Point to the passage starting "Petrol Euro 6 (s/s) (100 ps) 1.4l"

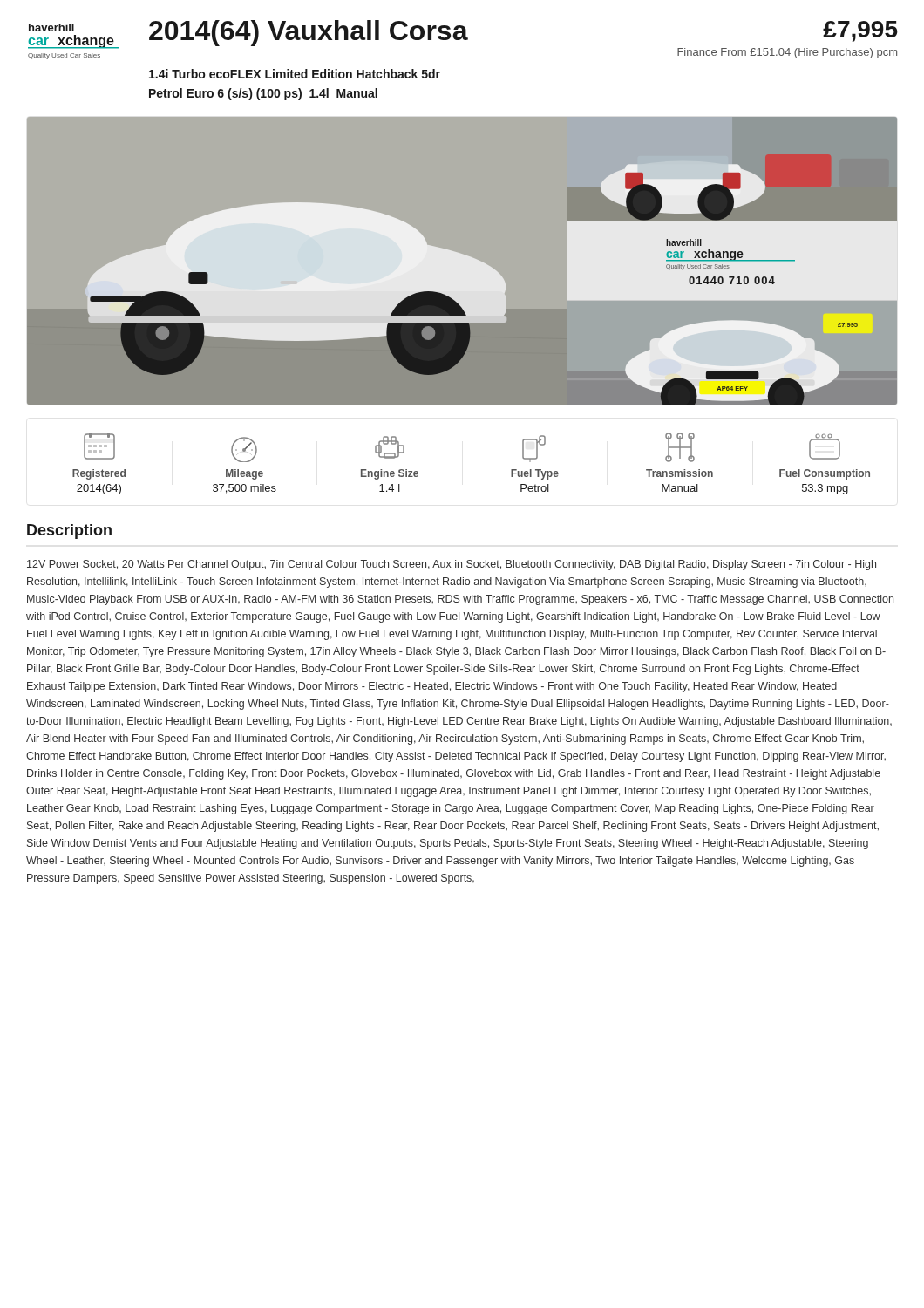(x=263, y=93)
